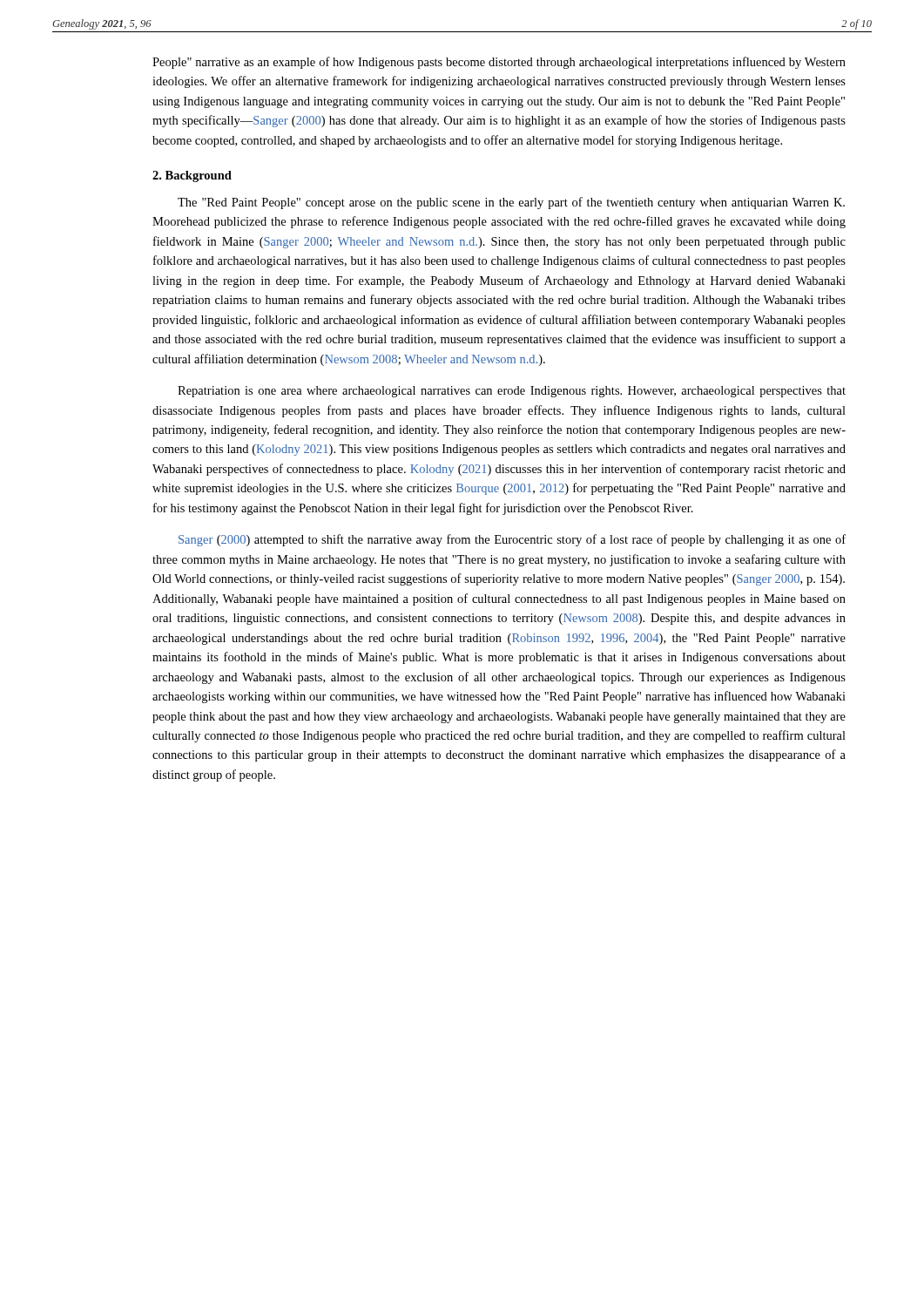The height and width of the screenshot is (1307, 924).
Task: Click on the text block that reads "Sanger (2000) attempted to shift the"
Action: [x=499, y=657]
